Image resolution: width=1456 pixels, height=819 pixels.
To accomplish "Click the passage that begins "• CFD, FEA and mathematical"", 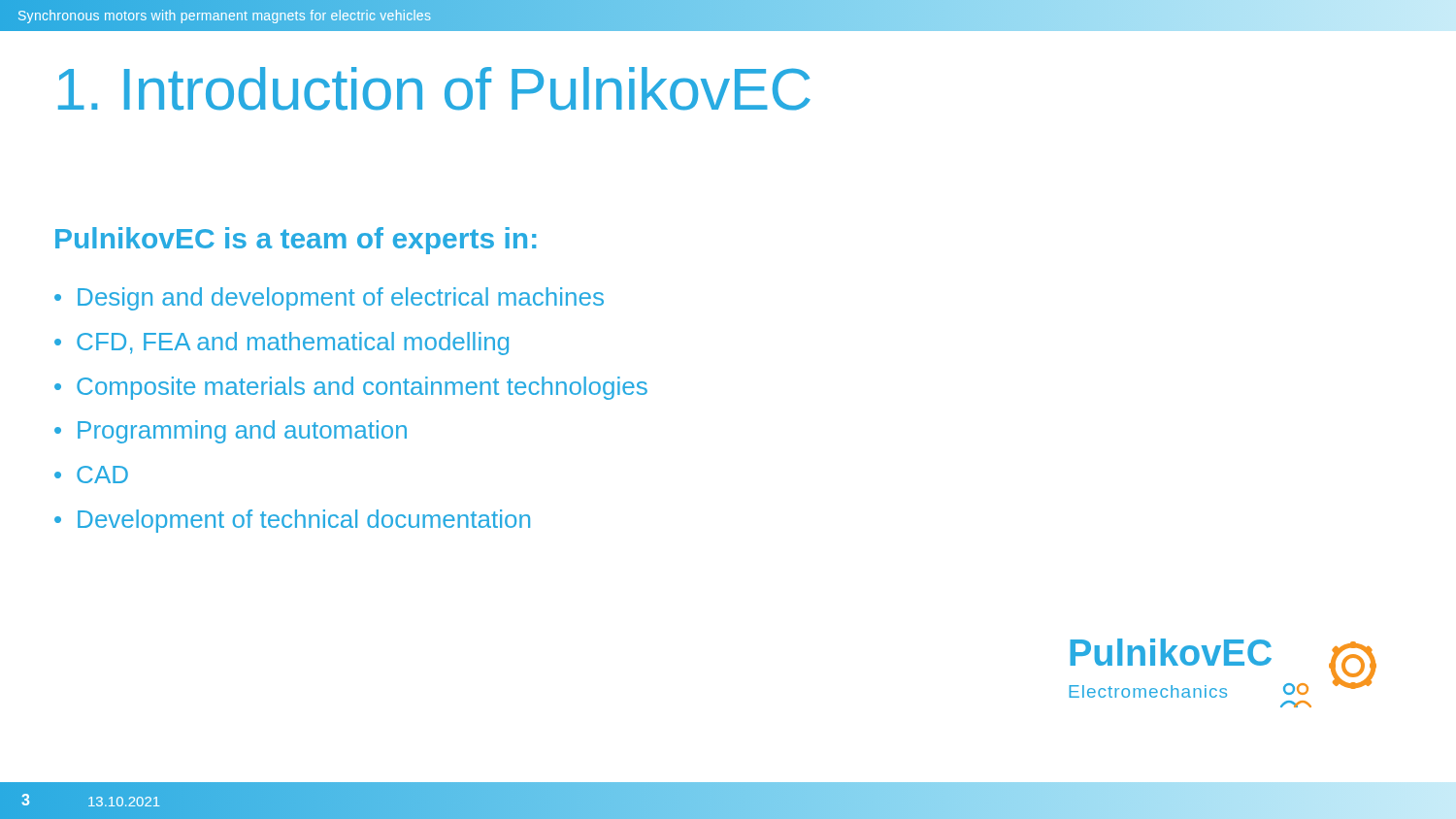I will tap(282, 342).
